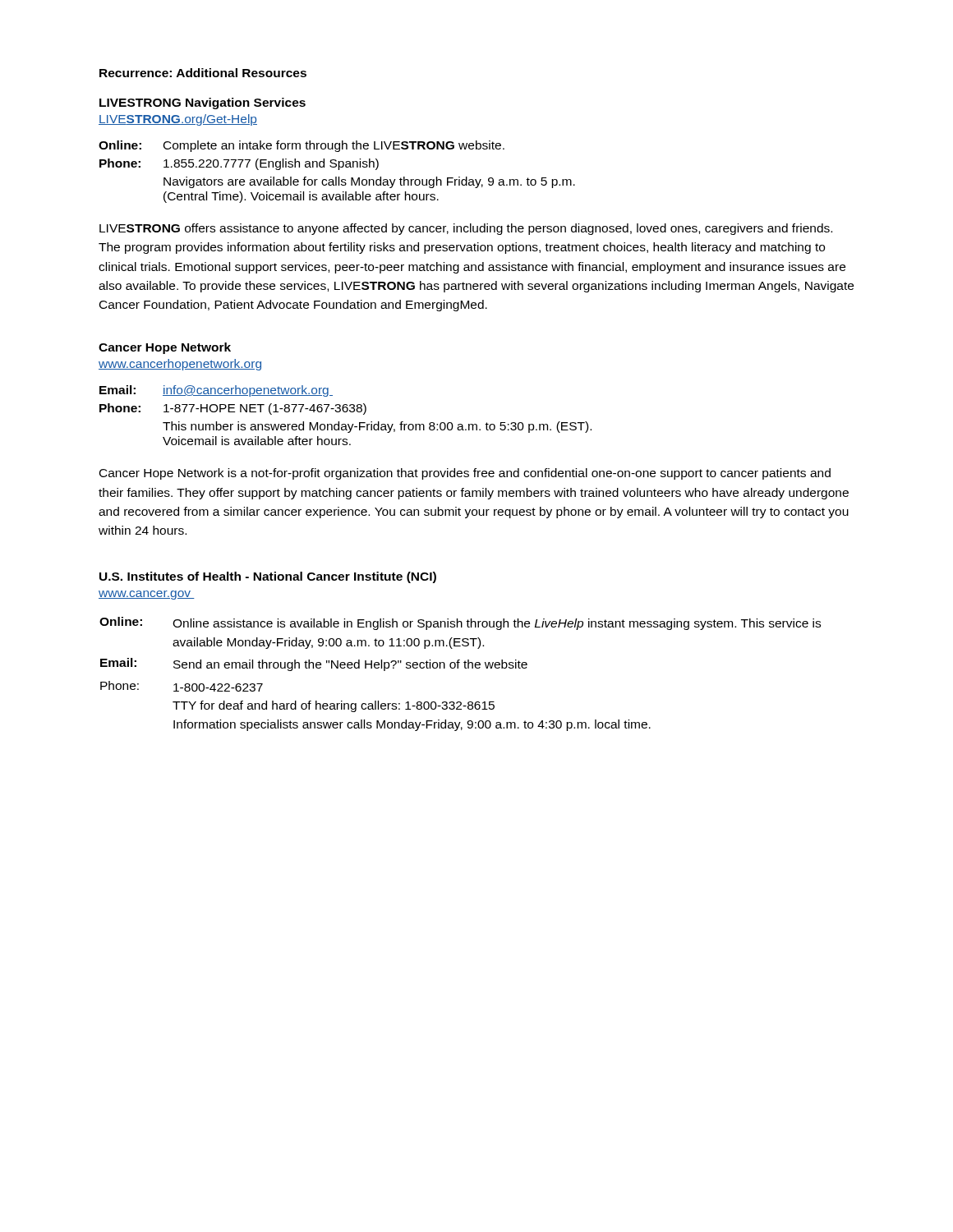Viewport: 953px width, 1232px height.
Task: Locate the block starting "U.S. Institutes of Health"
Action: click(x=268, y=576)
